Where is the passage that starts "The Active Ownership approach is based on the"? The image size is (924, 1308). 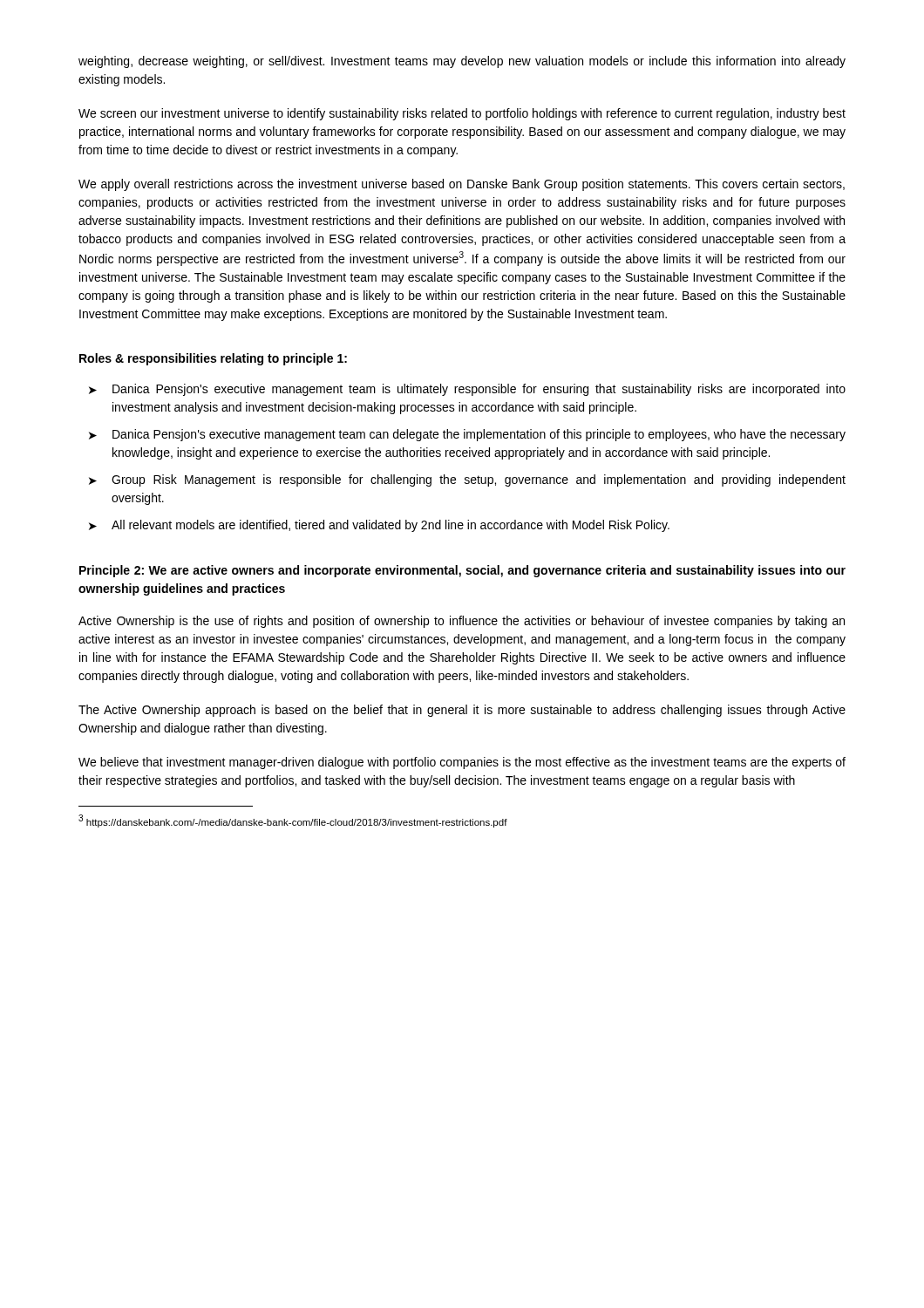pyautogui.click(x=462, y=719)
